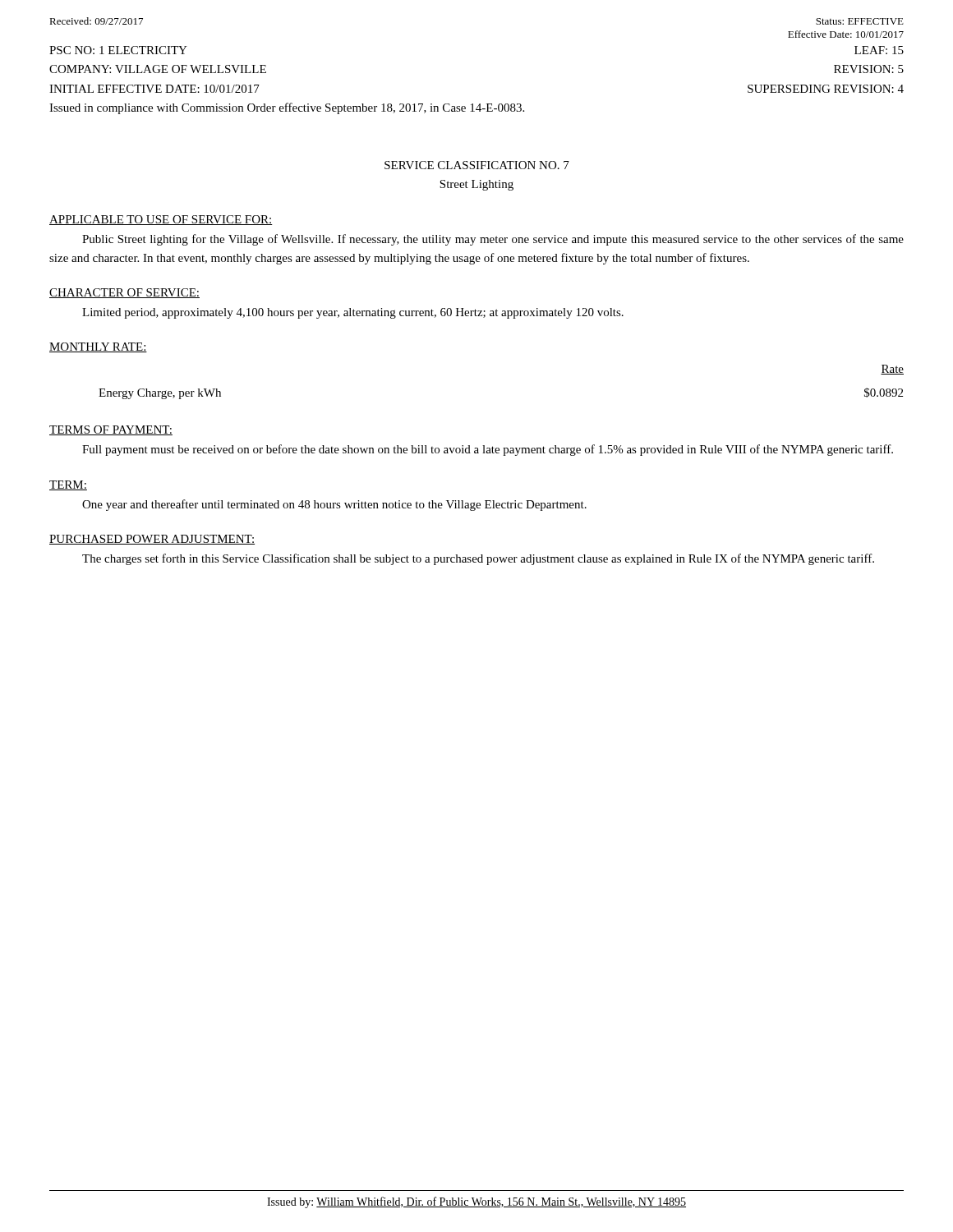Screen dimensions: 1232x953
Task: Click on the text block containing "Limited period, approximately 4,100 hours per"
Action: pos(476,313)
